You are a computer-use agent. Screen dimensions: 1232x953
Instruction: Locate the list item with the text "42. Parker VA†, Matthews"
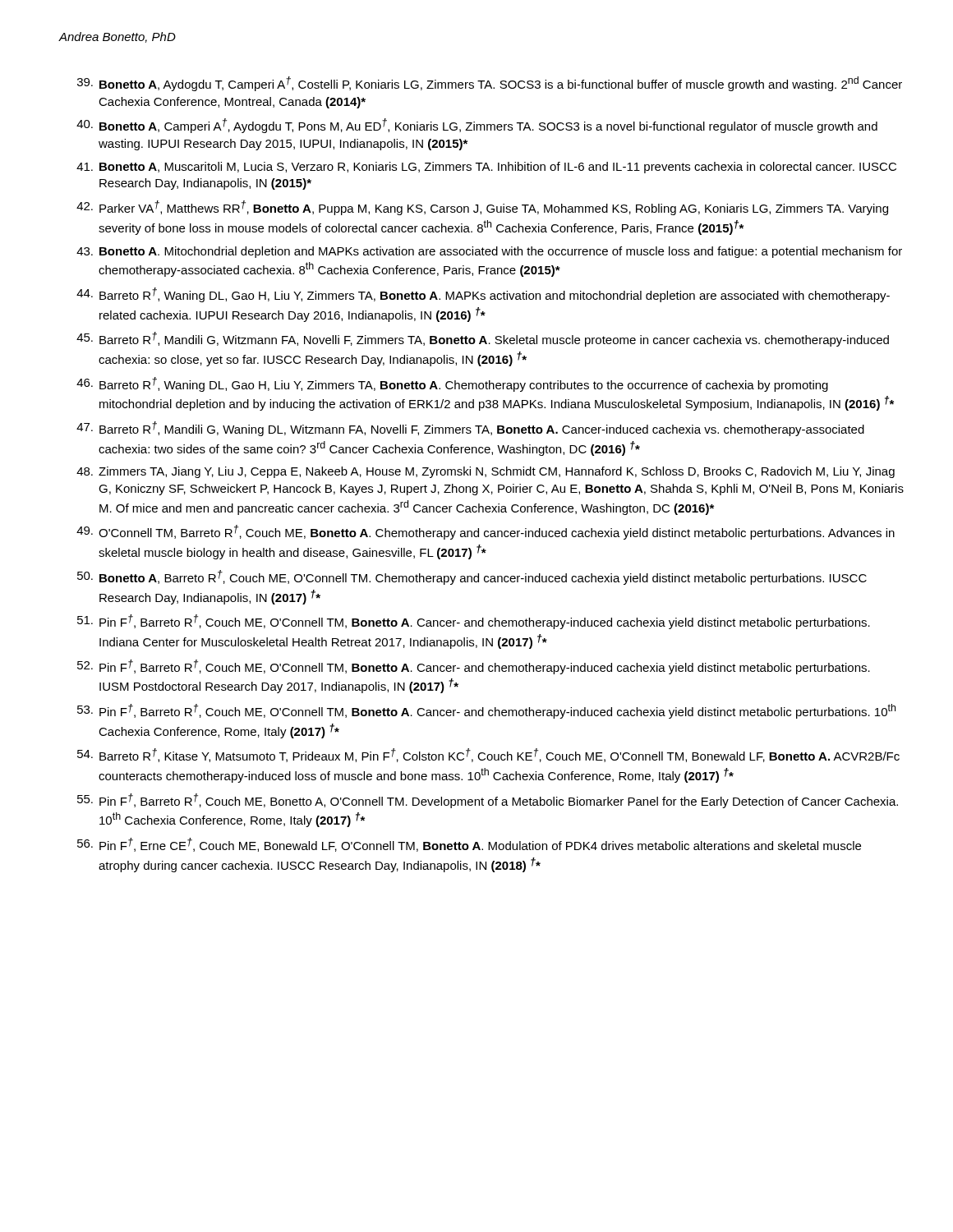[x=481, y=218]
